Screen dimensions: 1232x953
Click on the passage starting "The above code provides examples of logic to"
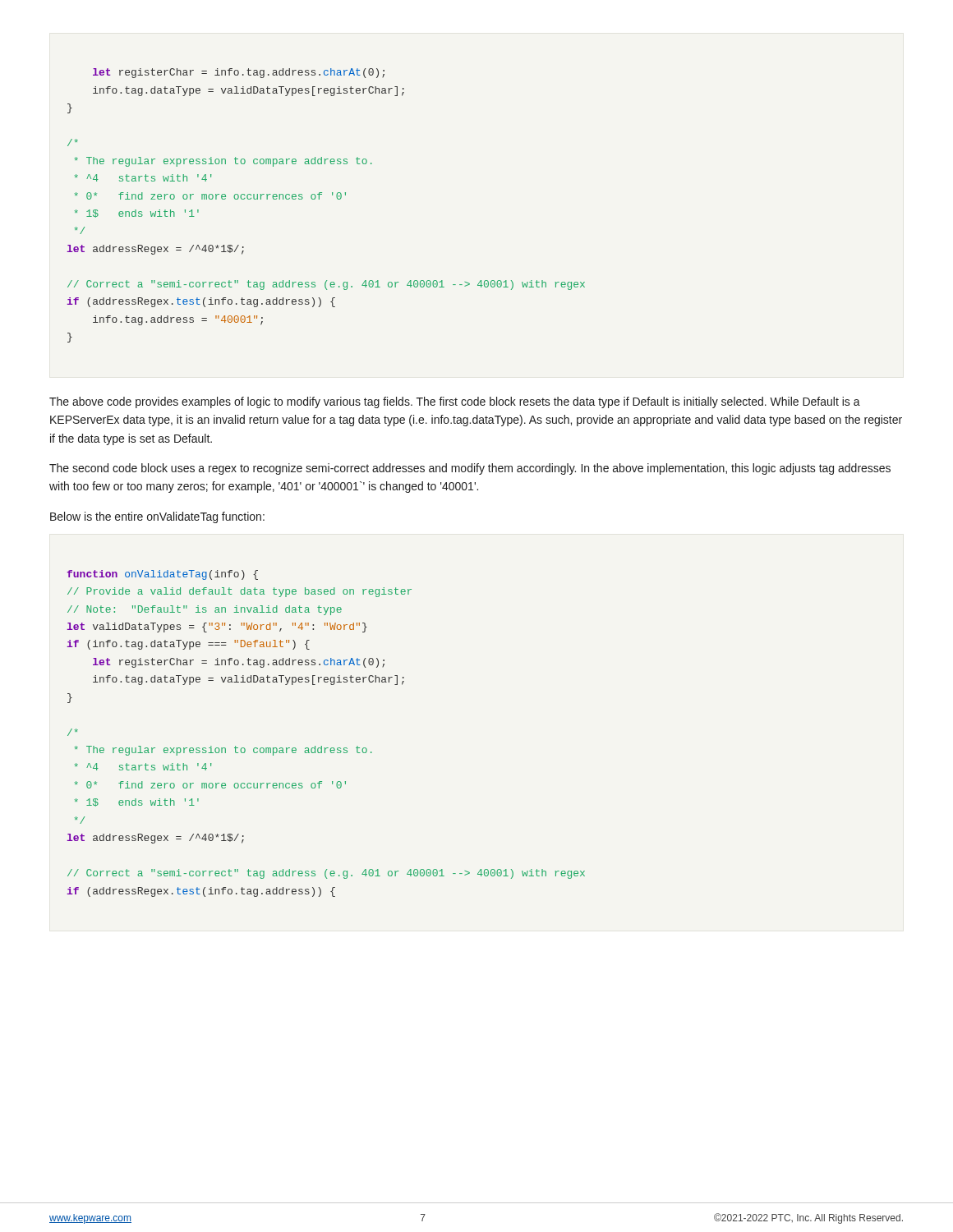pyautogui.click(x=476, y=420)
